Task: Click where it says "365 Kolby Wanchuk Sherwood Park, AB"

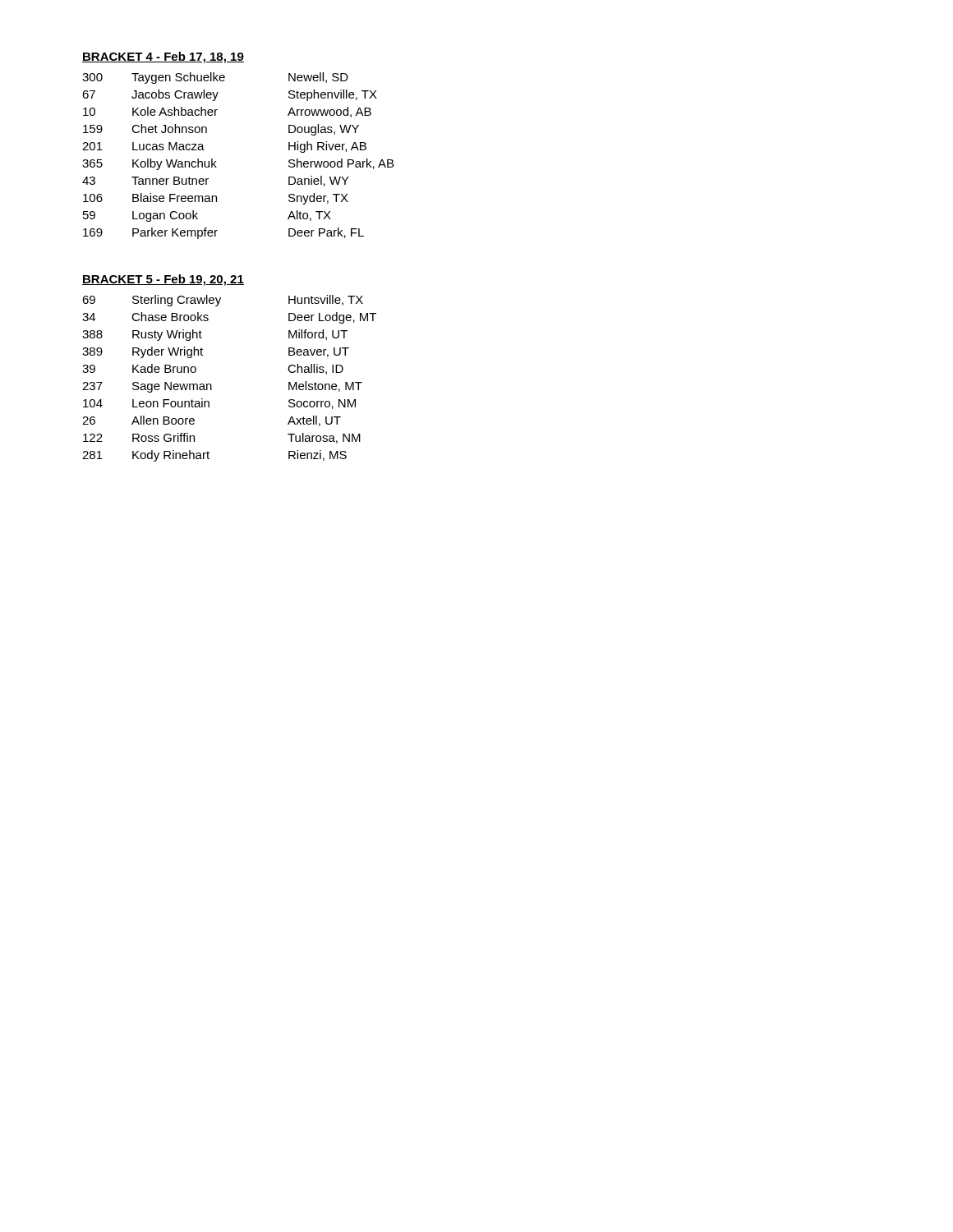Action: (x=178, y=164)
